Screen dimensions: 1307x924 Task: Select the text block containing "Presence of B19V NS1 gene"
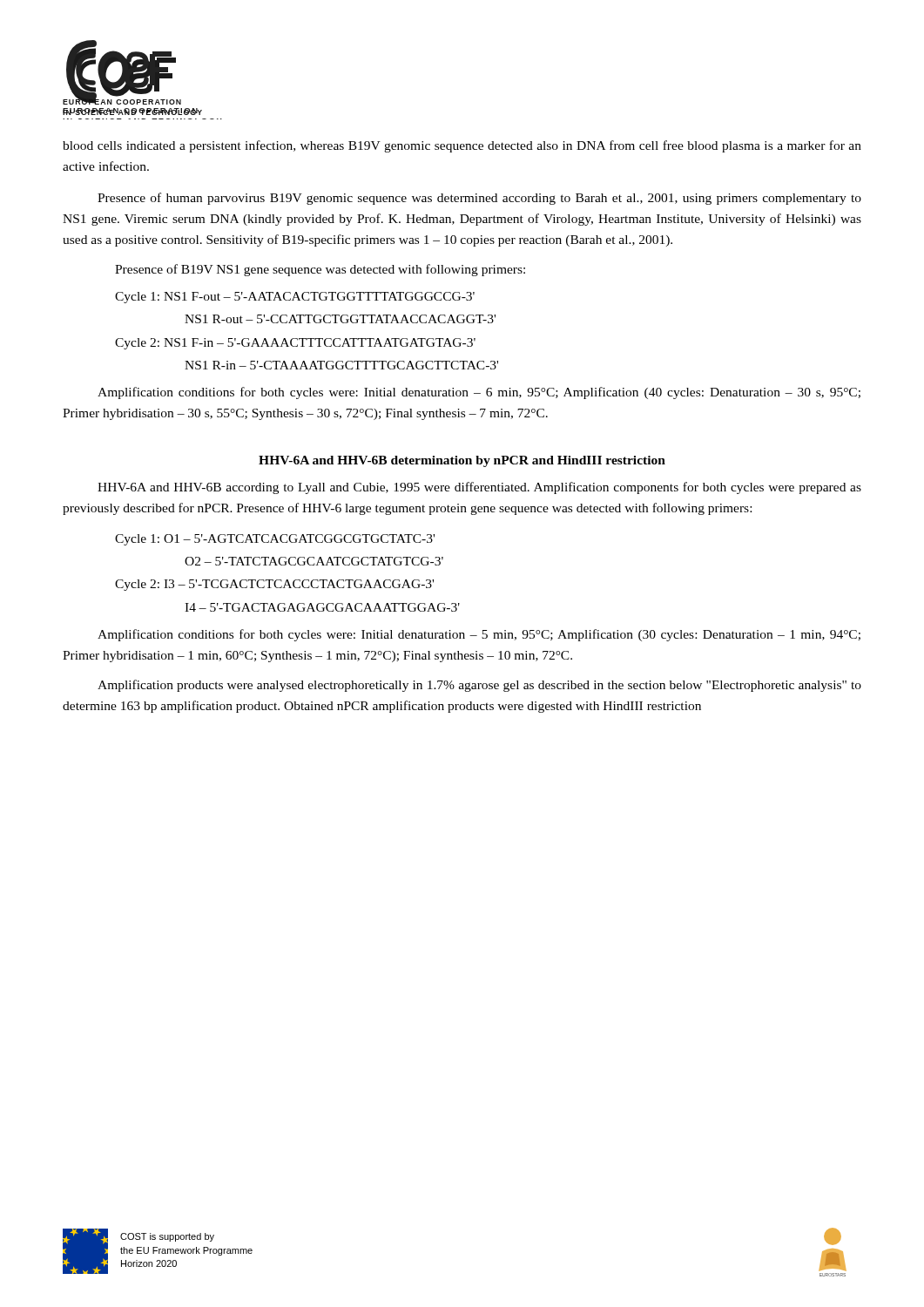(x=488, y=269)
